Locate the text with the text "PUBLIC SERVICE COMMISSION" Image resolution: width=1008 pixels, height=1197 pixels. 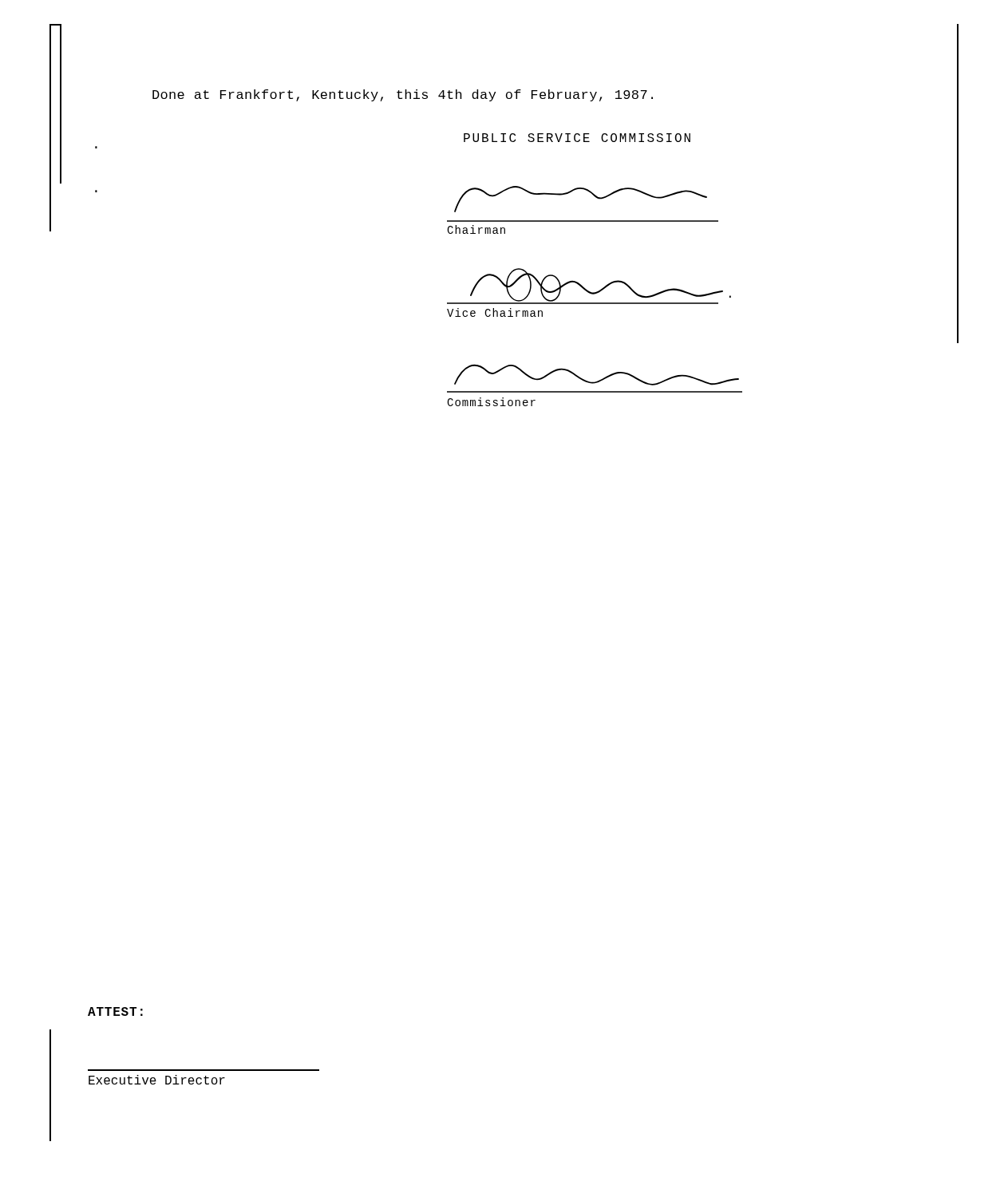(x=578, y=139)
